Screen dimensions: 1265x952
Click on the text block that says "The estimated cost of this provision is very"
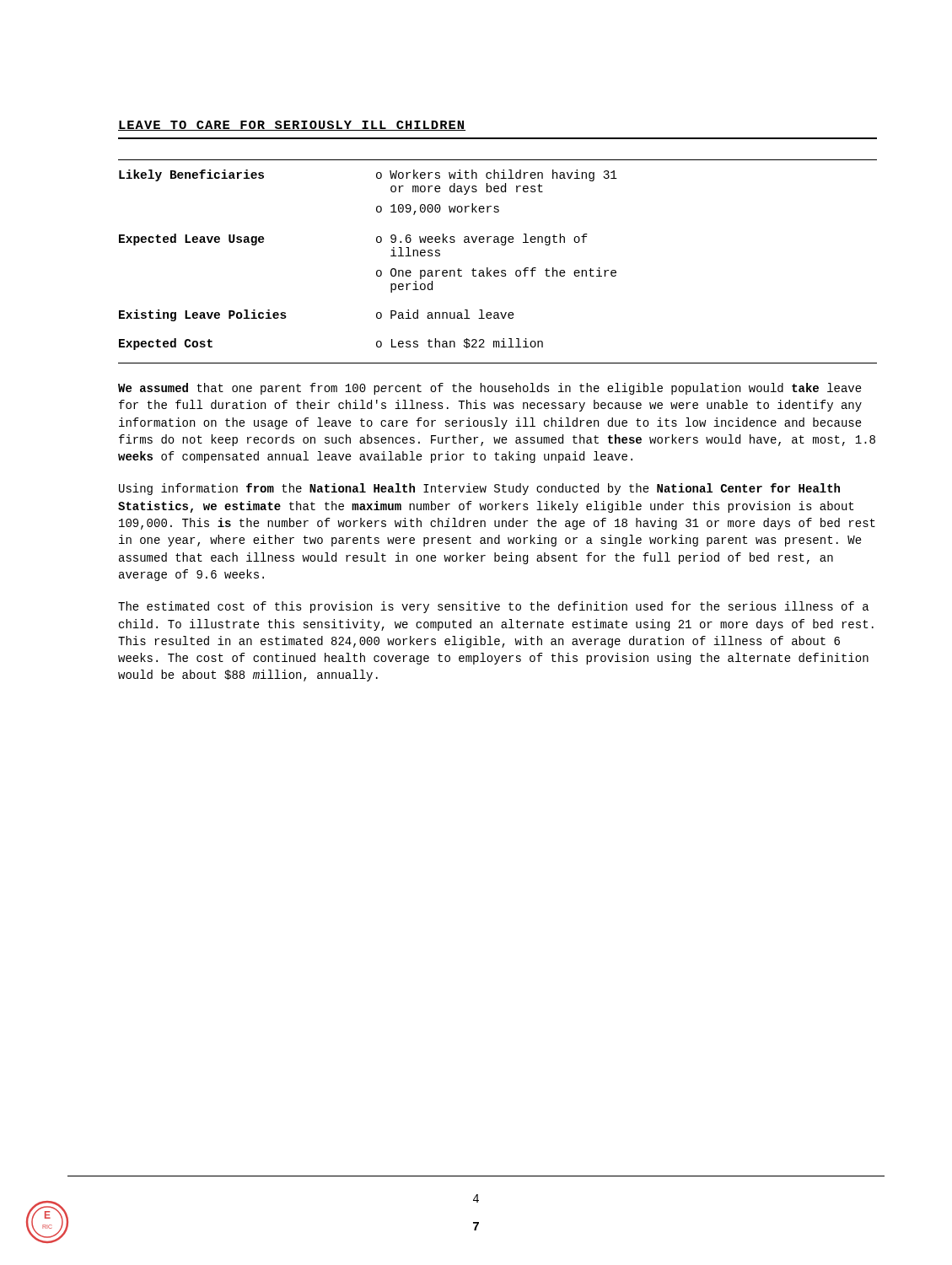tap(497, 642)
